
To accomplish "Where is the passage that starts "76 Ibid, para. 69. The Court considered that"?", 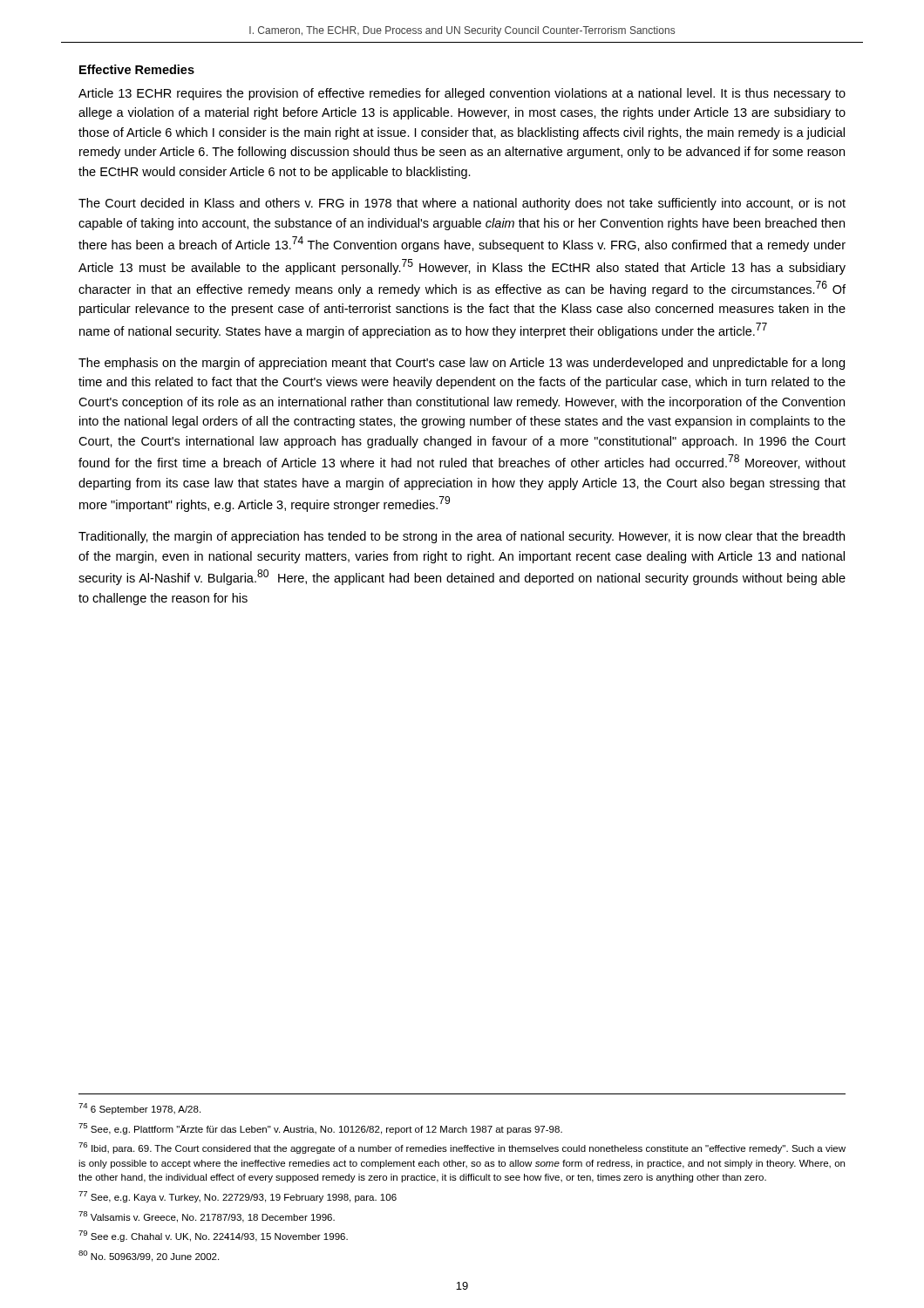I will (x=462, y=1161).
